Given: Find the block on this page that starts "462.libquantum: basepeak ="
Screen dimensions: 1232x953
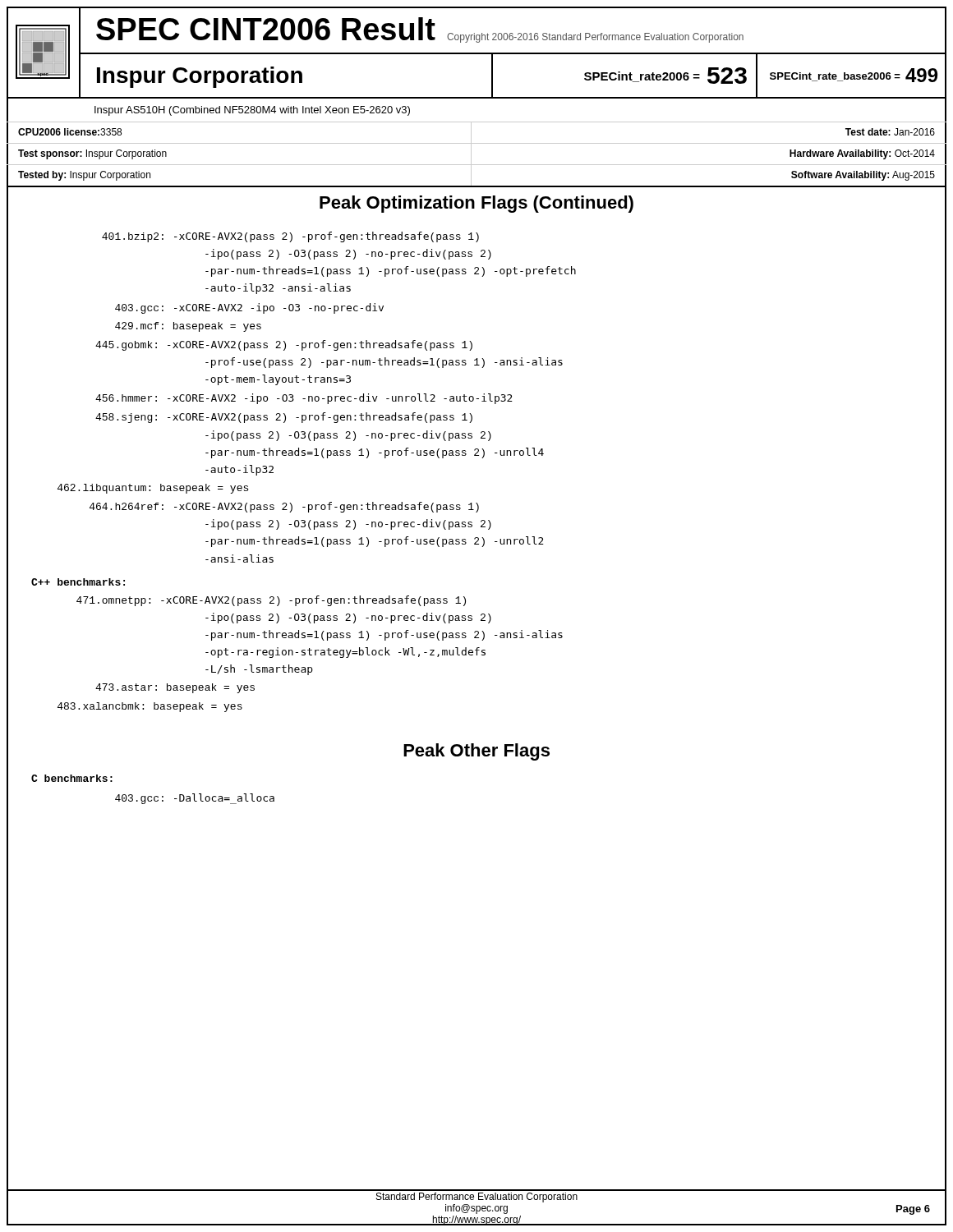Looking at the screenshot, I should [x=140, y=488].
